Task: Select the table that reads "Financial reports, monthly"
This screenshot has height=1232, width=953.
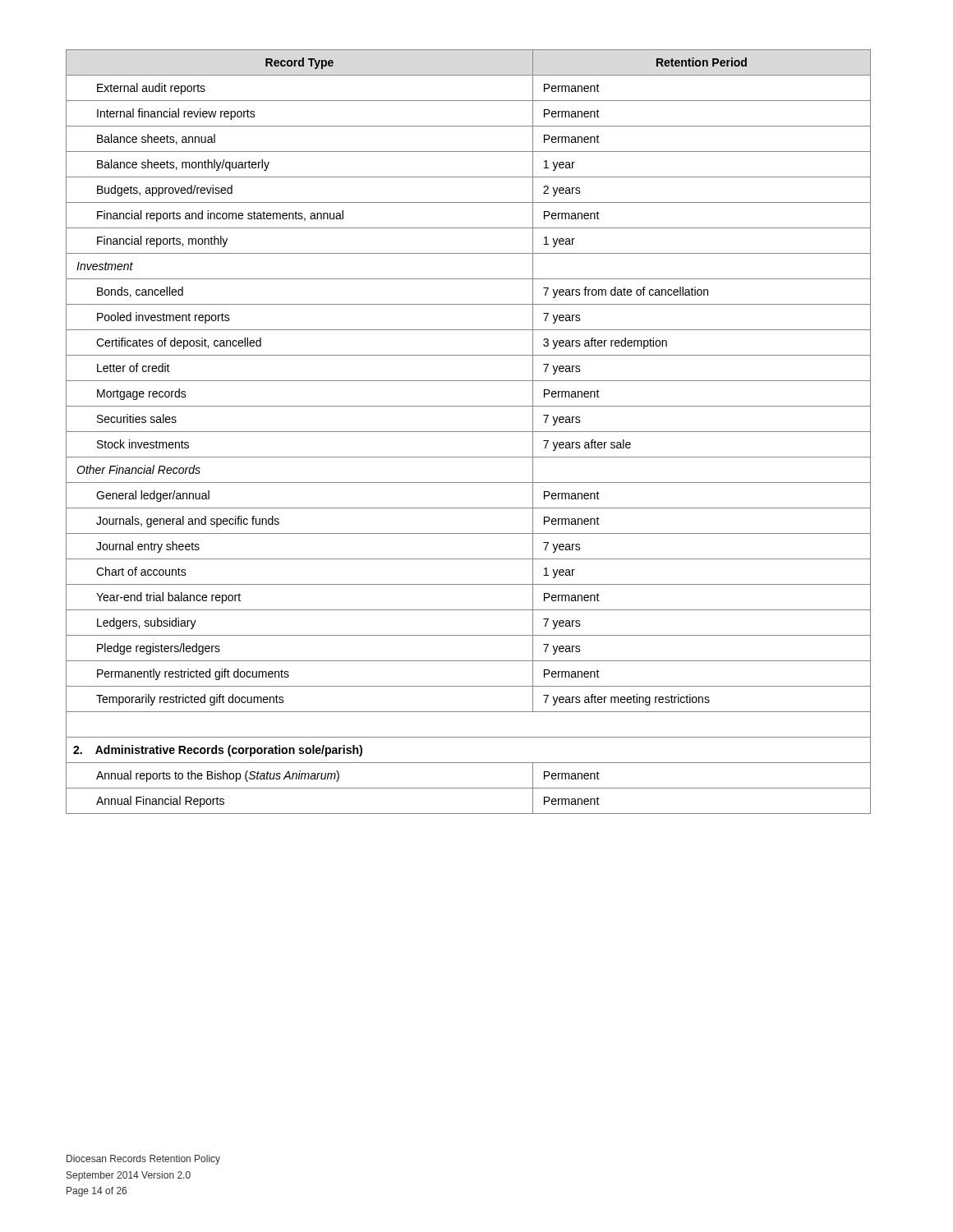Action: point(468,432)
